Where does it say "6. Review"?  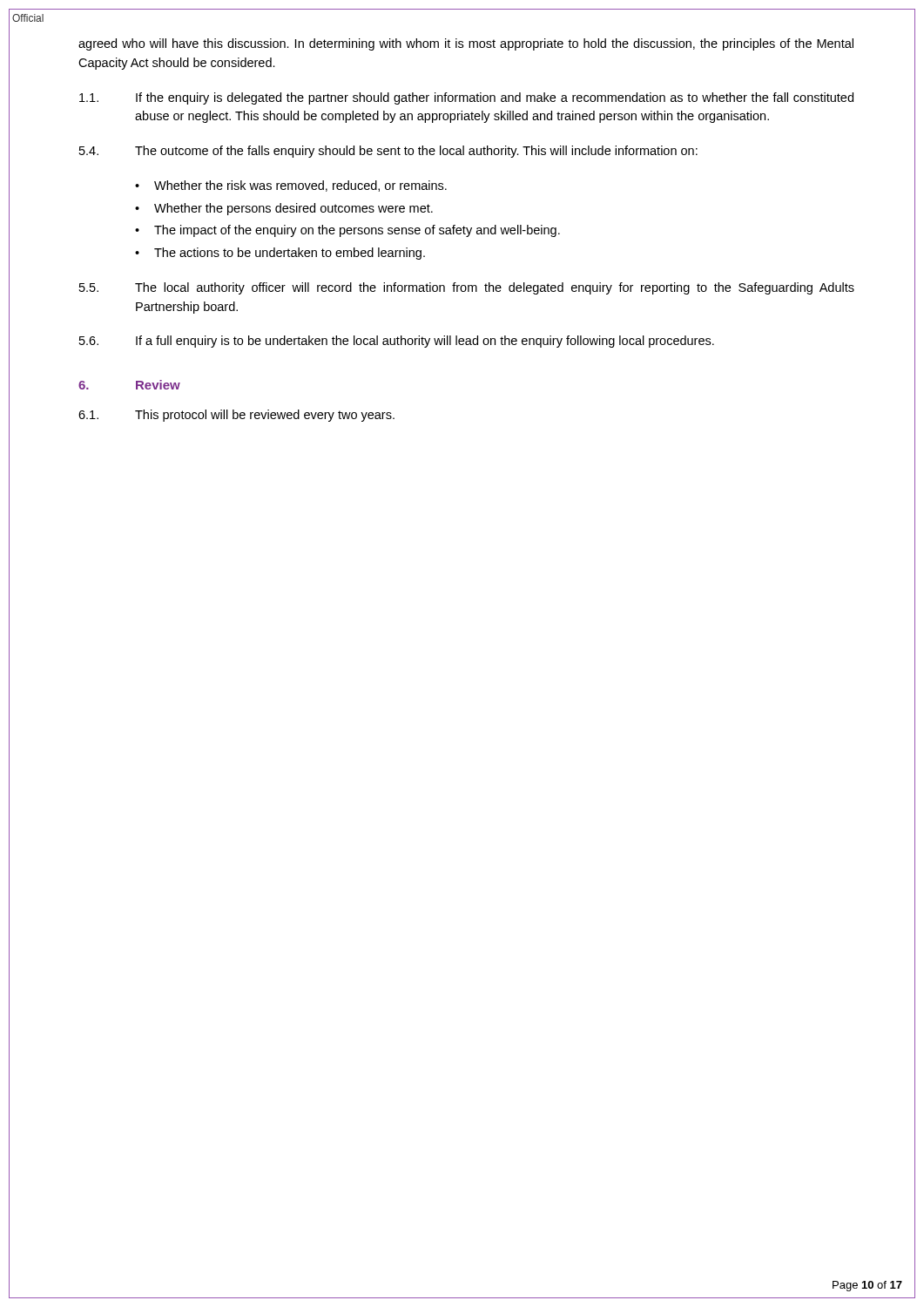point(129,385)
